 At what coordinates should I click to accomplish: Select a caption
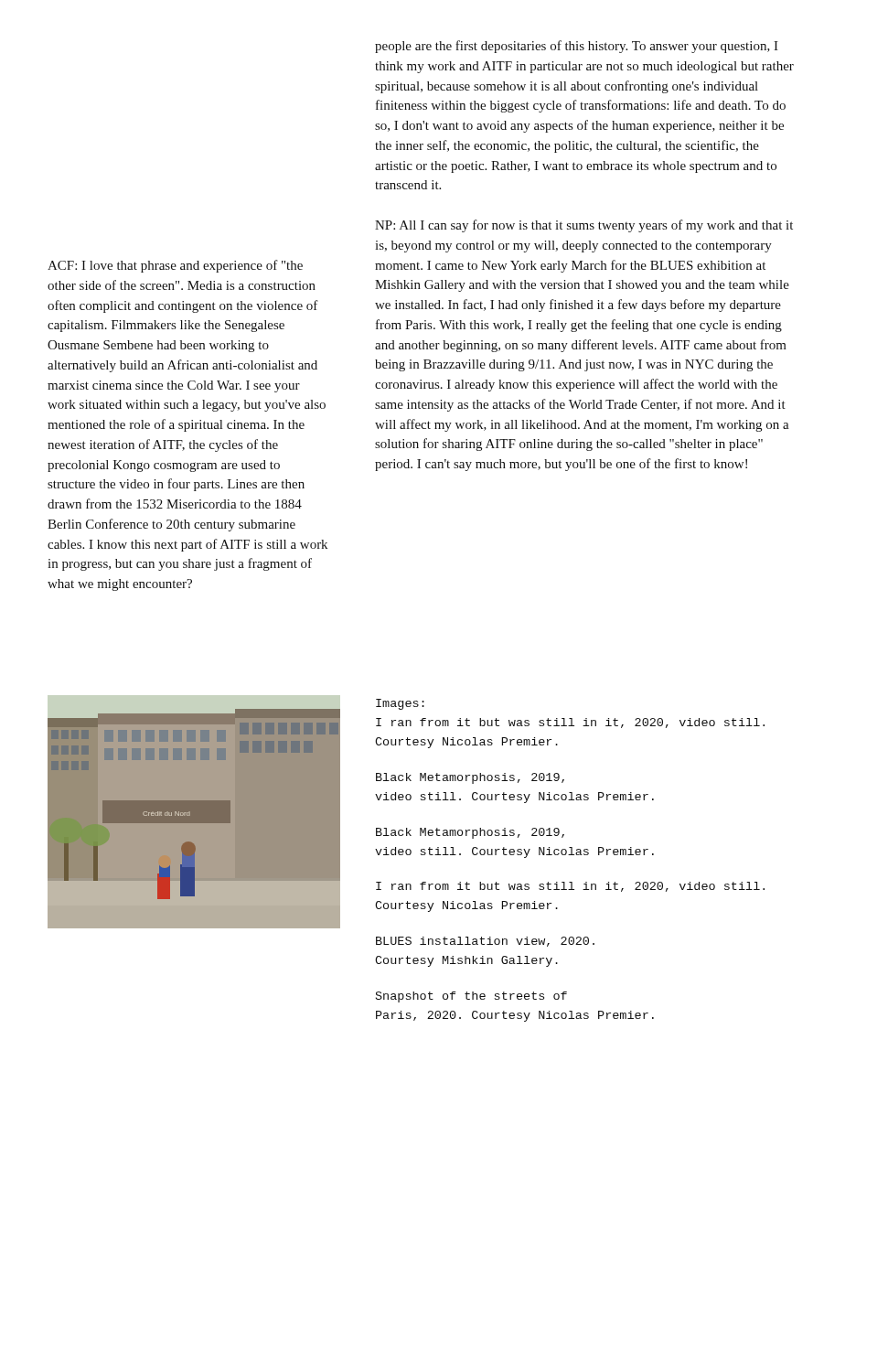584,861
